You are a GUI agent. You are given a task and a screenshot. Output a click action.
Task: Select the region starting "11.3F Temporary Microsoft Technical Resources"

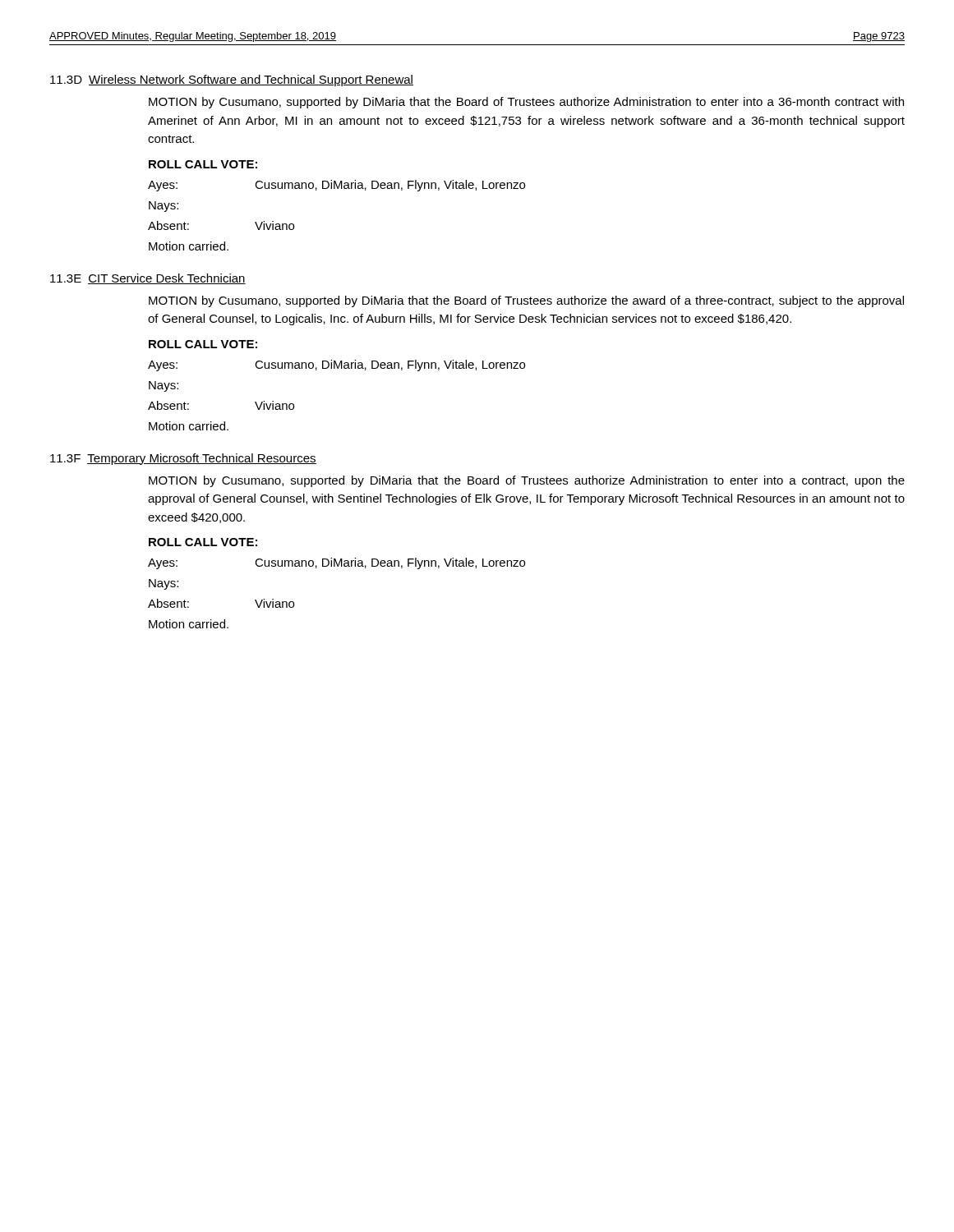pos(183,458)
